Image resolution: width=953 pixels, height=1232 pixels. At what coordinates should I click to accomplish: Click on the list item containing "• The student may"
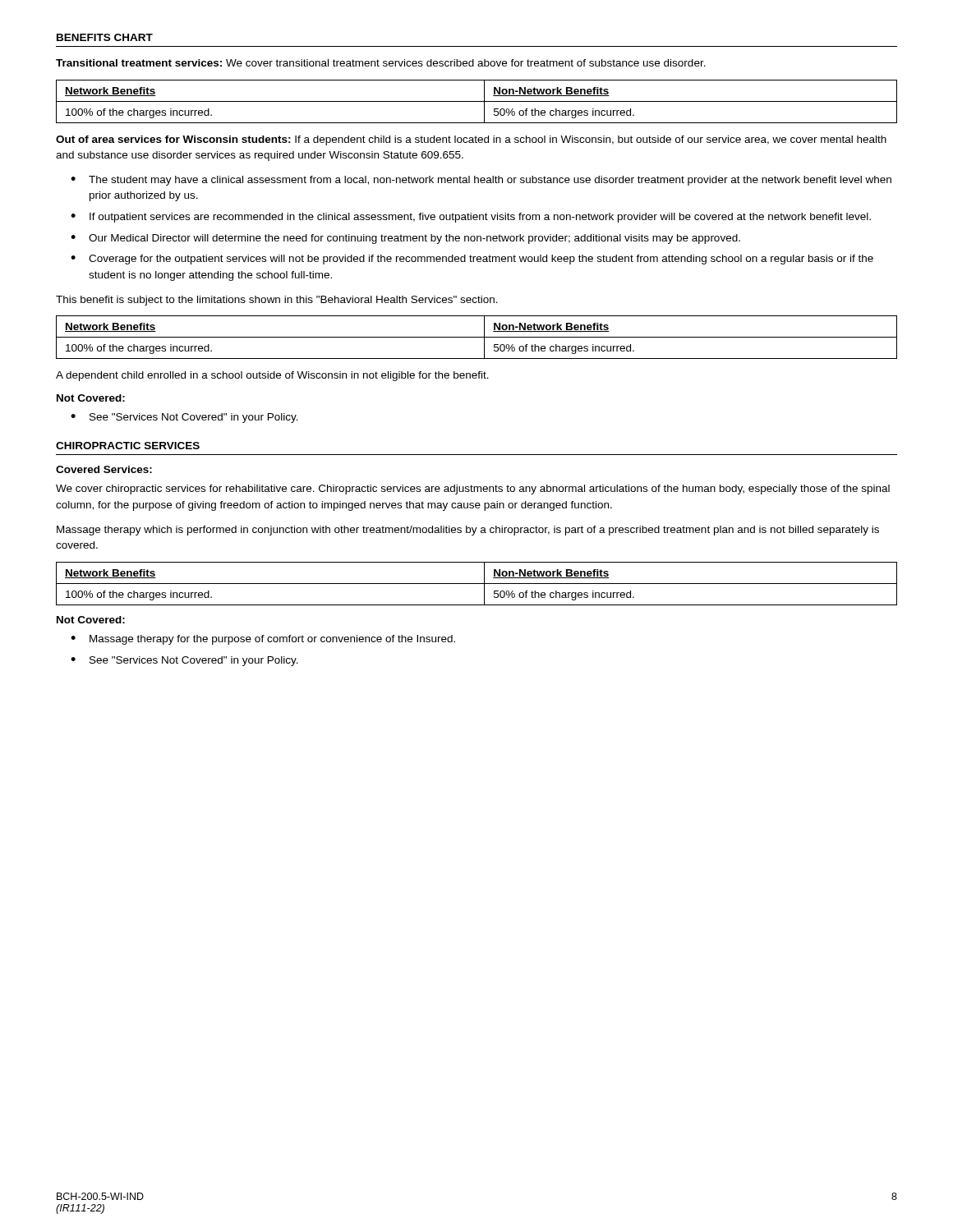click(x=476, y=187)
